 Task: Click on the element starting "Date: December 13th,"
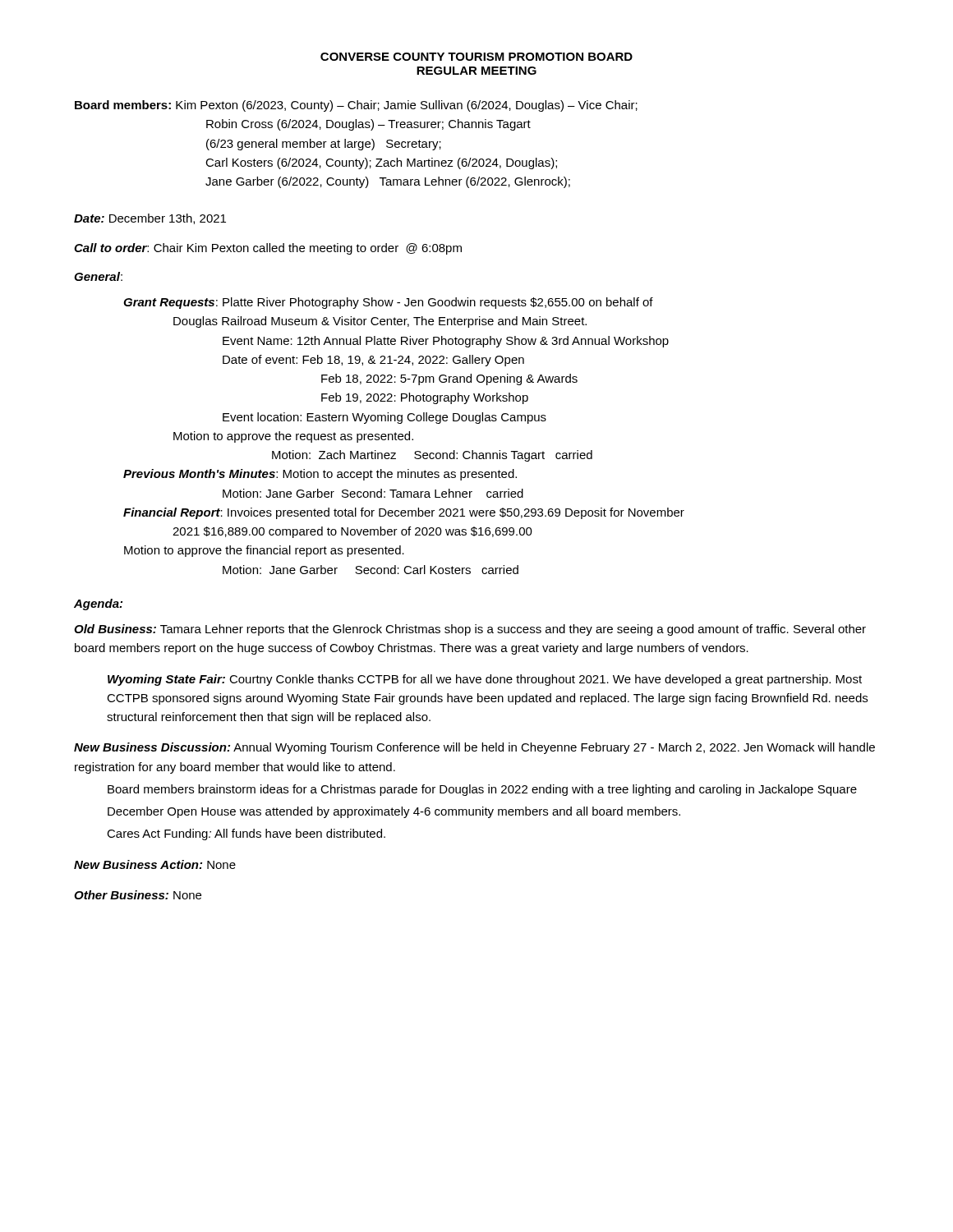click(150, 218)
